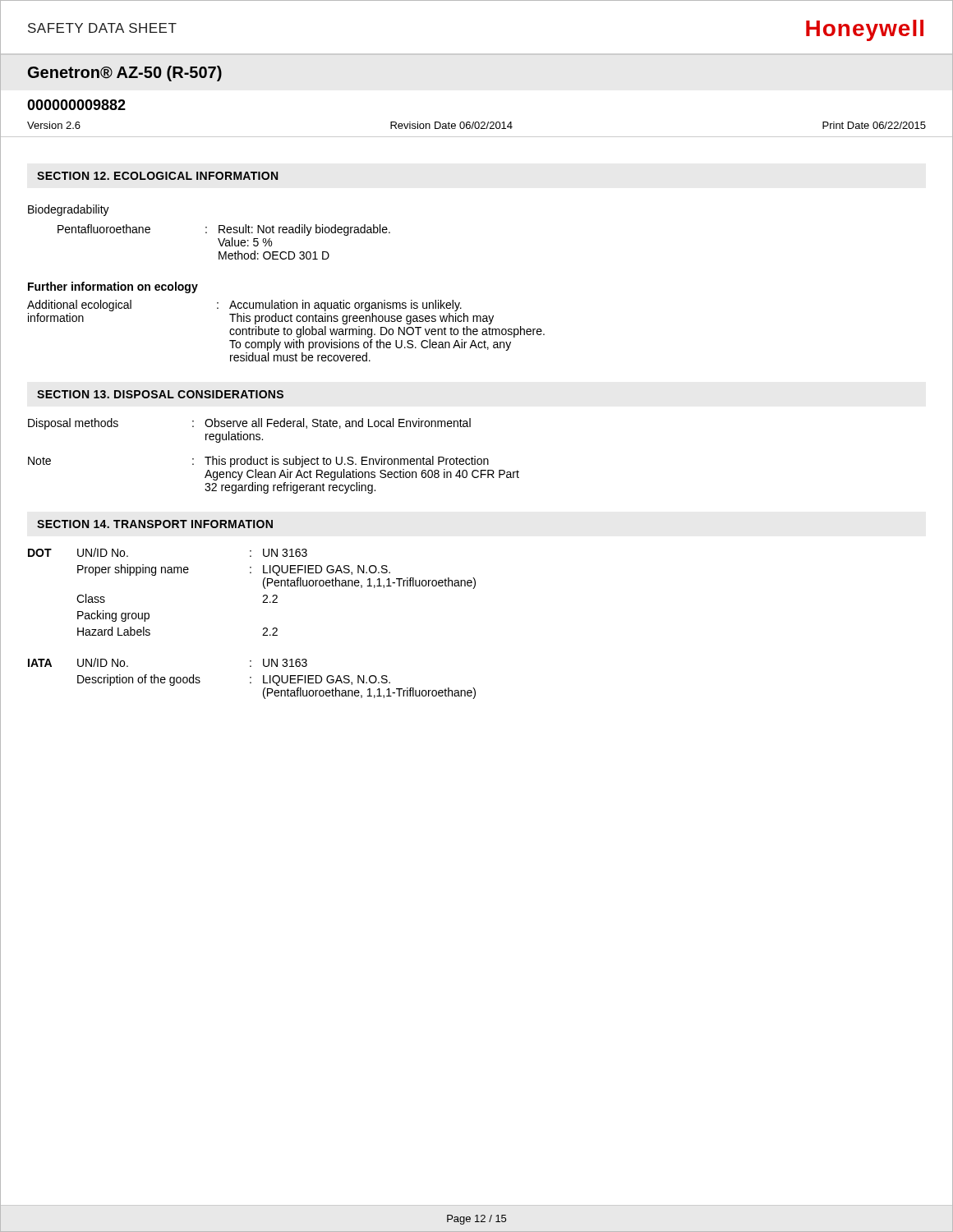The height and width of the screenshot is (1232, 953).
Task: Find the section header that reads "SECTION 13. DISPOSAL CONSIDERATIONS"
Action: click(x=161, y=394)
